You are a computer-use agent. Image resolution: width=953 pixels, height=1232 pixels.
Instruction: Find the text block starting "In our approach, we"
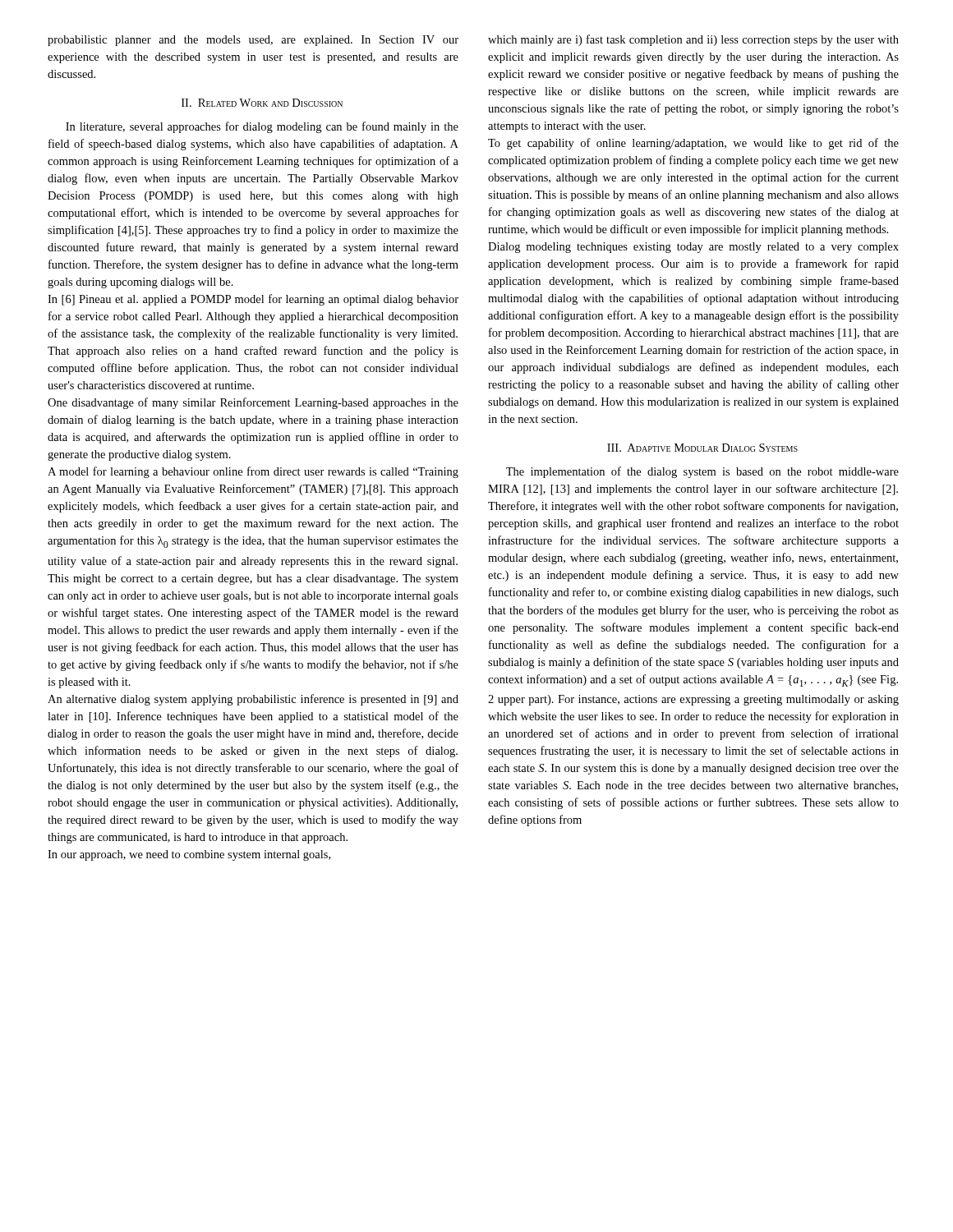[253, 855]
